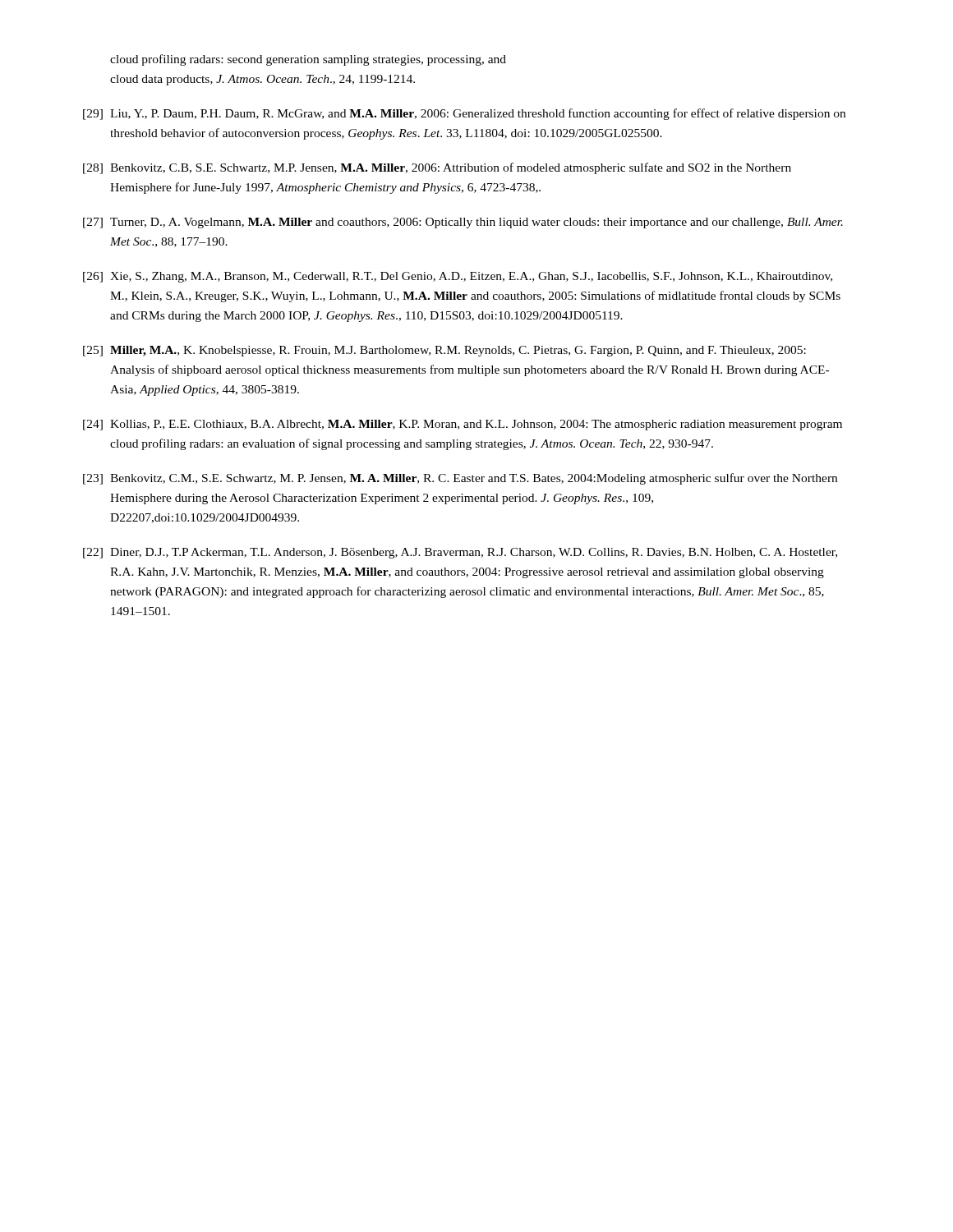
Task: Locate the element starting "[29] Liu, Y.,"
Action: tap(464, 123)
